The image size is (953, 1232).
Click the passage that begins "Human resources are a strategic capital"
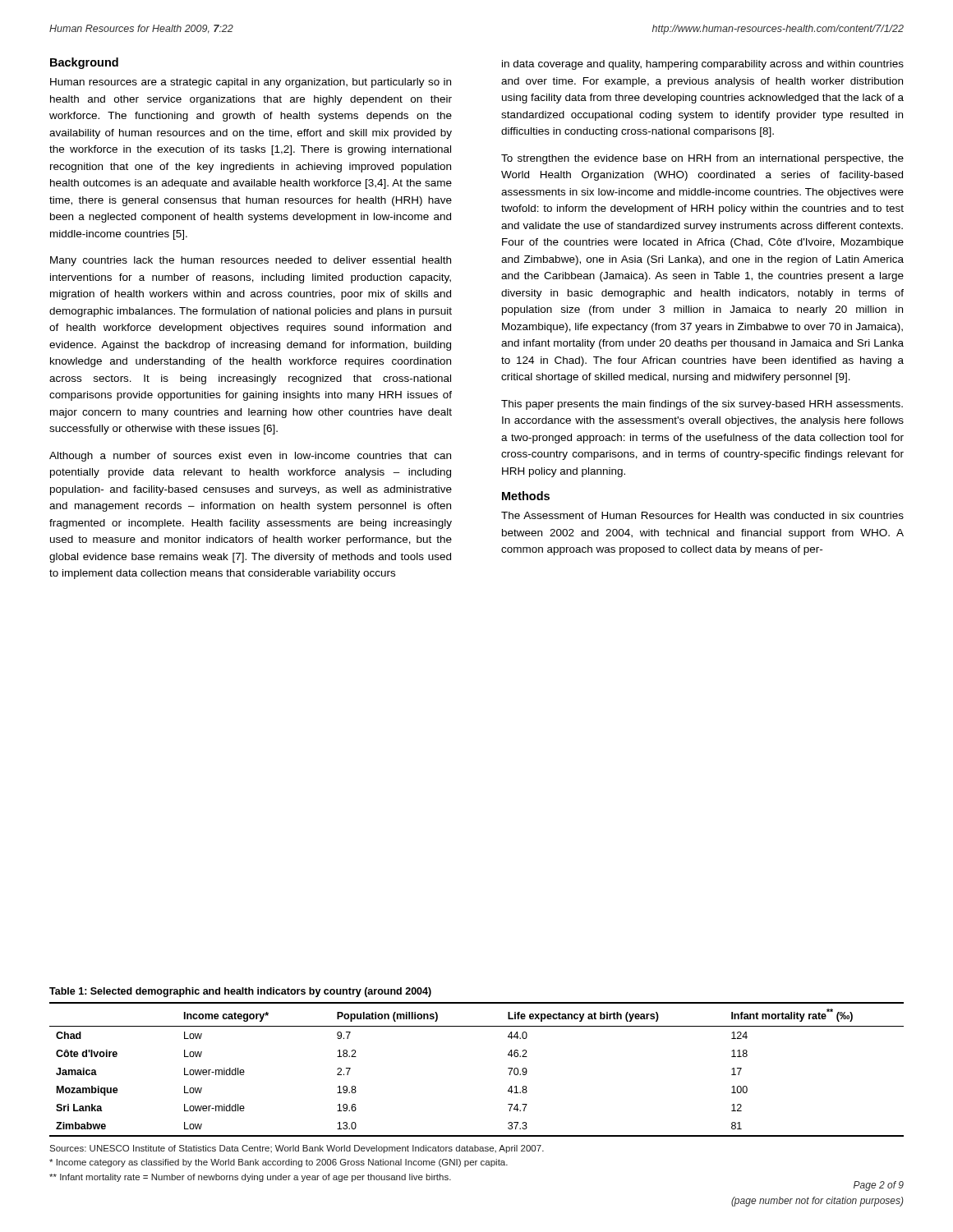251,158
